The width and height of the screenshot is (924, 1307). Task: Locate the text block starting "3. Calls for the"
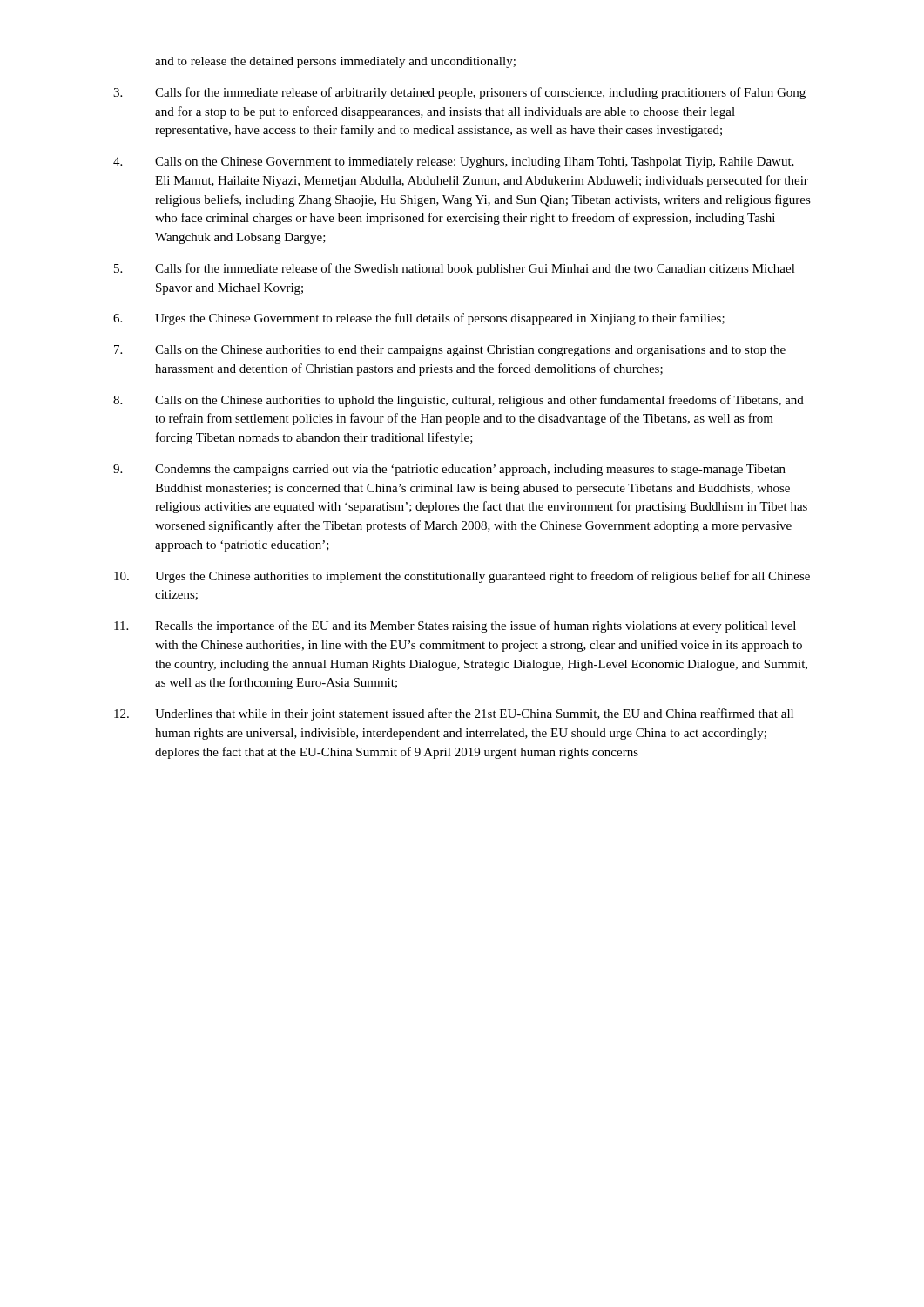(462, 112)
